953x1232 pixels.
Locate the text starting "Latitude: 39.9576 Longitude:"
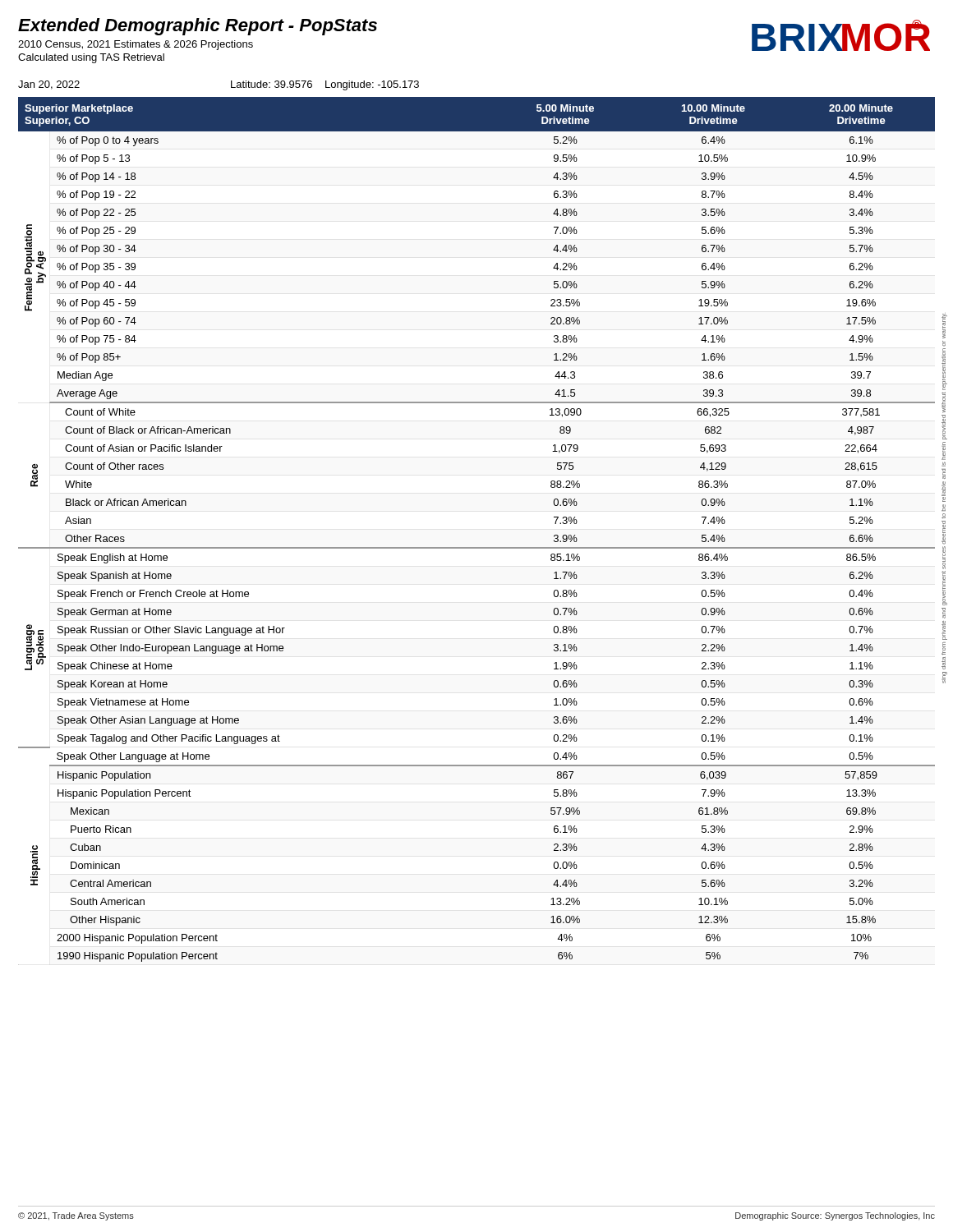click(325, 84)
